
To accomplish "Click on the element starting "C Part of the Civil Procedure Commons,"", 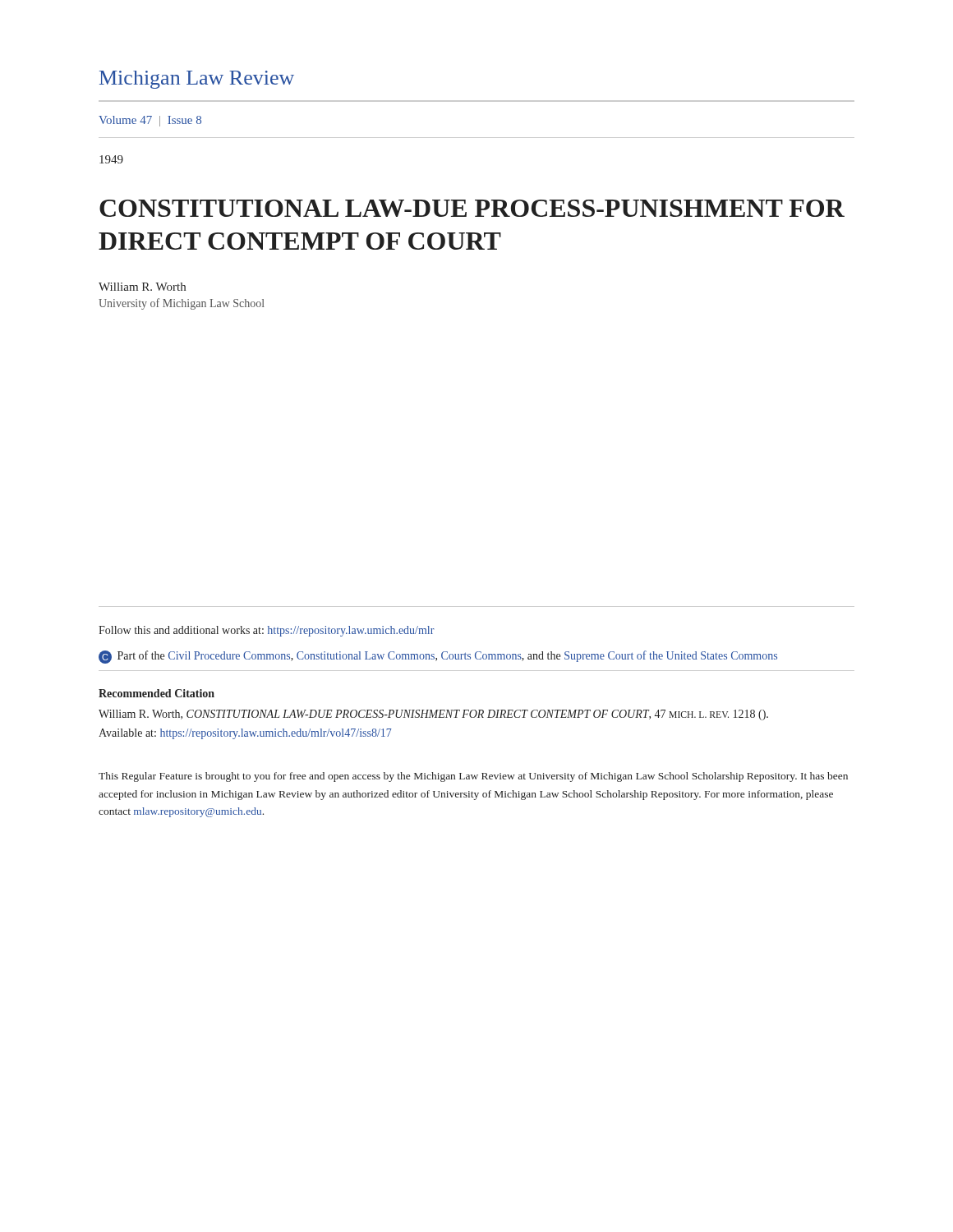I will point(476,656).
